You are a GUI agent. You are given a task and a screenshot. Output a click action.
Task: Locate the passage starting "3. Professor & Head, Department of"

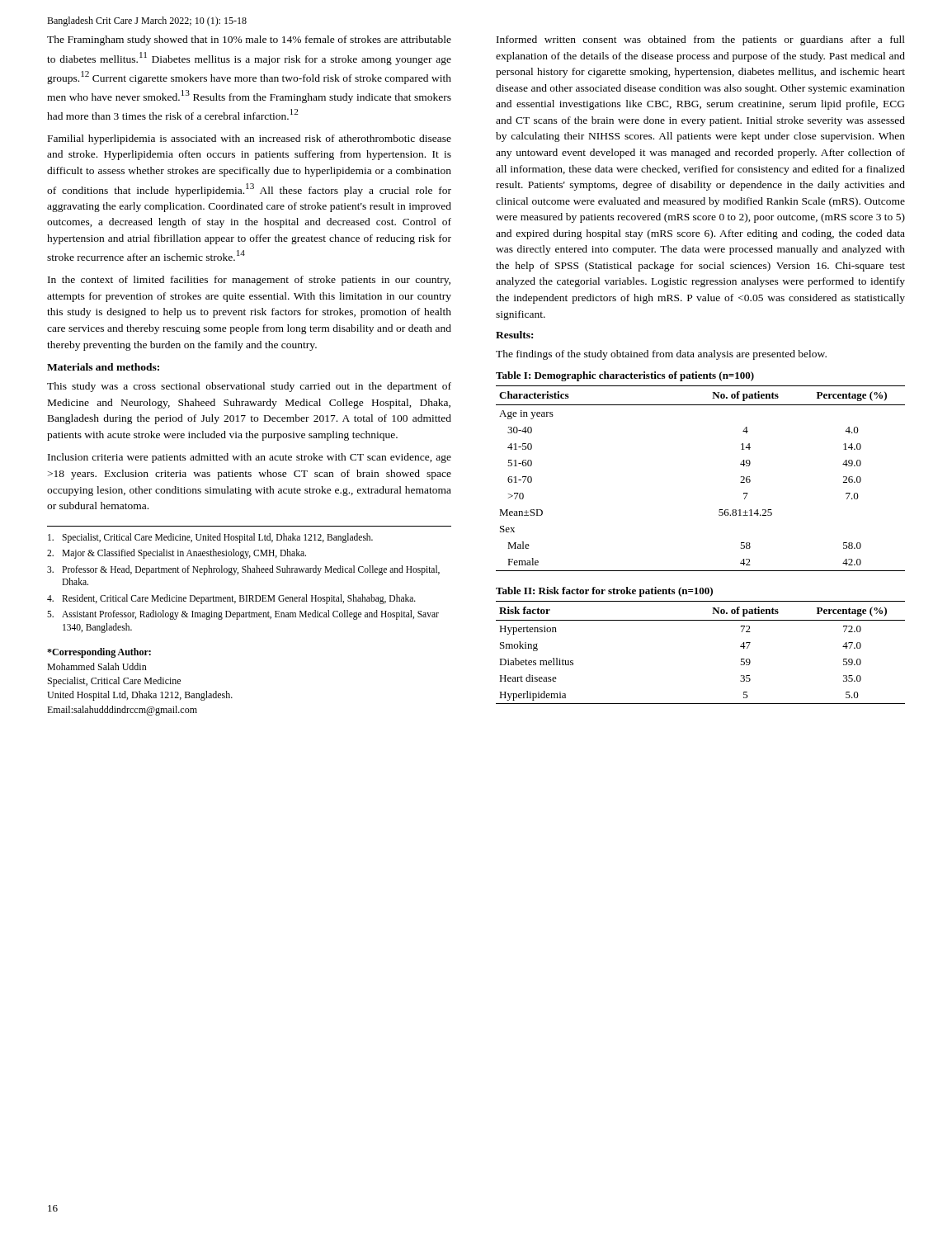click(x=249, y=576)
